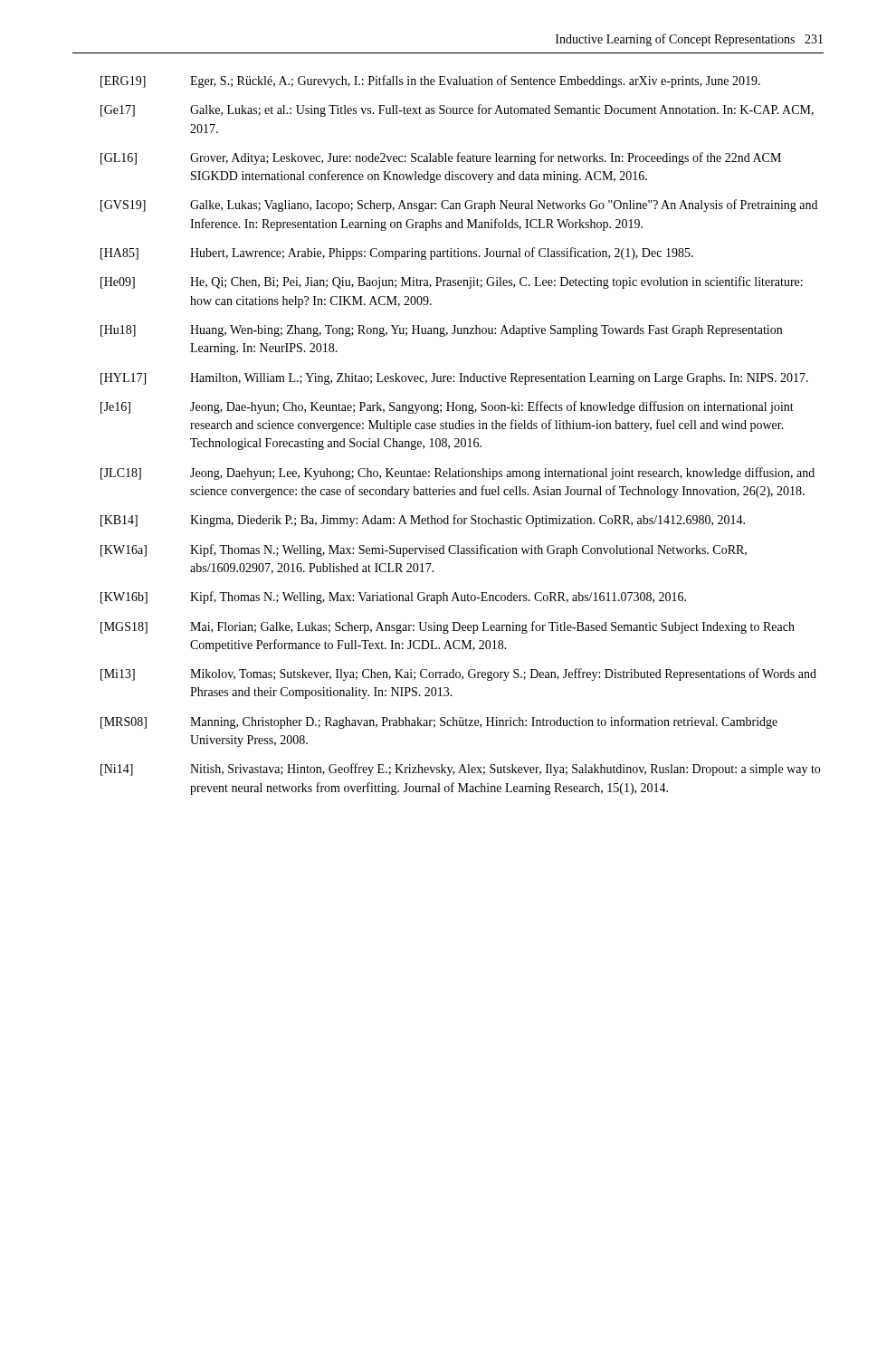The image size is (896, 1358).
Task: Navigate to the element starting "[KW16b] Kipf, Thomas N.; Welling, Max: Variational Graph"
Action: [393, 598]
